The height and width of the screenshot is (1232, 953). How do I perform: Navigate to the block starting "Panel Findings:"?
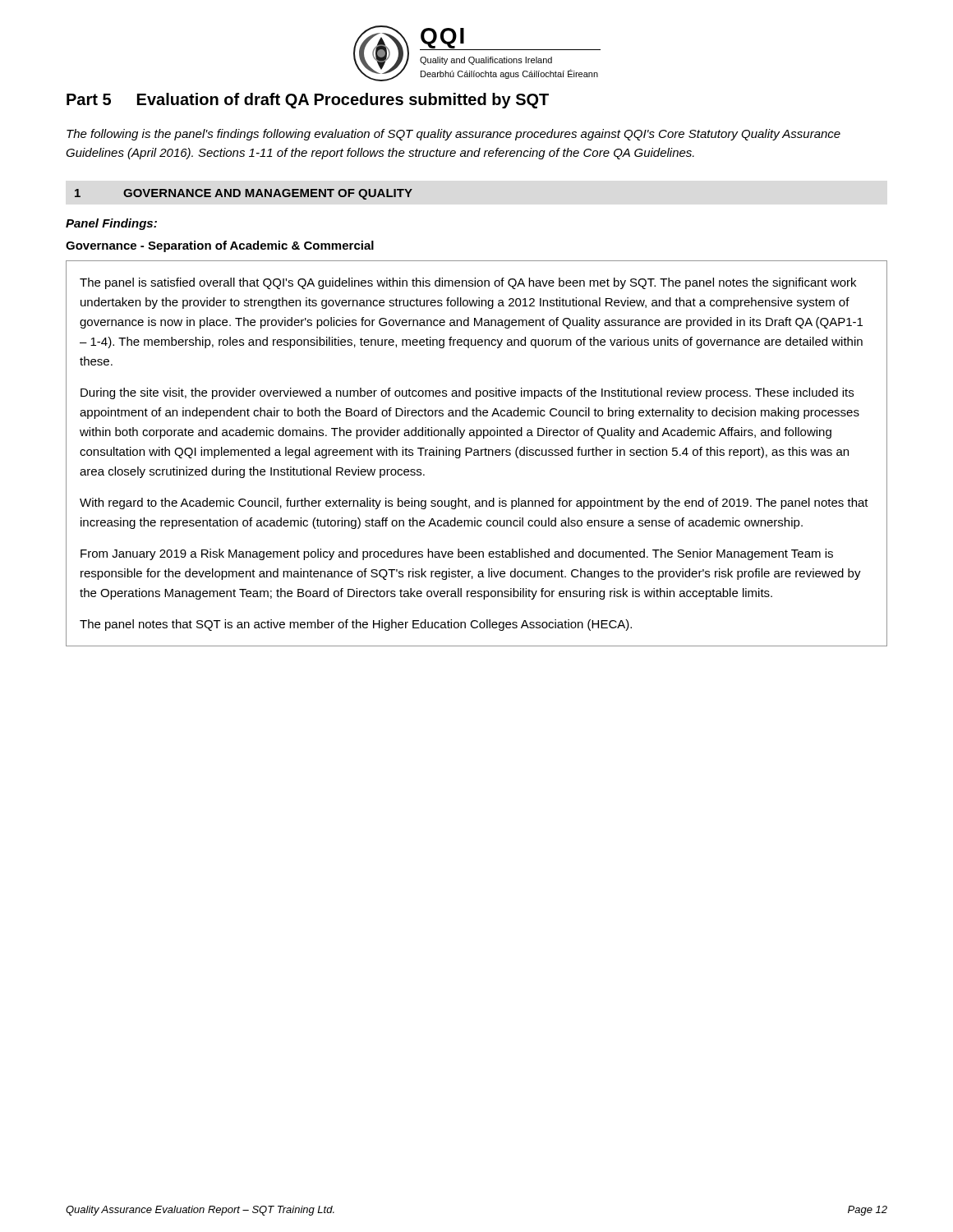pos(112,223)
